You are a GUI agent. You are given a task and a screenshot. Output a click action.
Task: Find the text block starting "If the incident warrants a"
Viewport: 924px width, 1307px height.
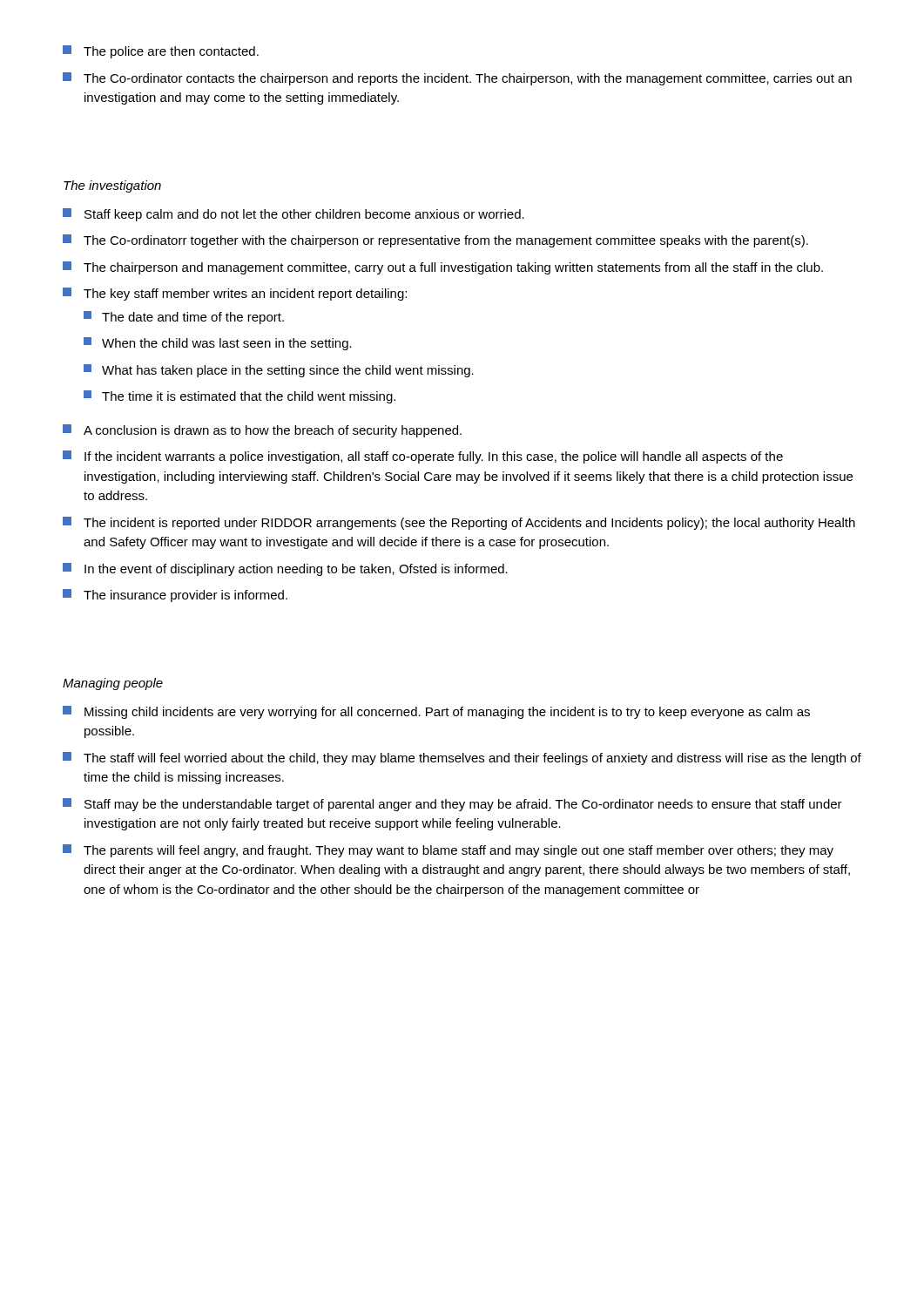point(462,476)
